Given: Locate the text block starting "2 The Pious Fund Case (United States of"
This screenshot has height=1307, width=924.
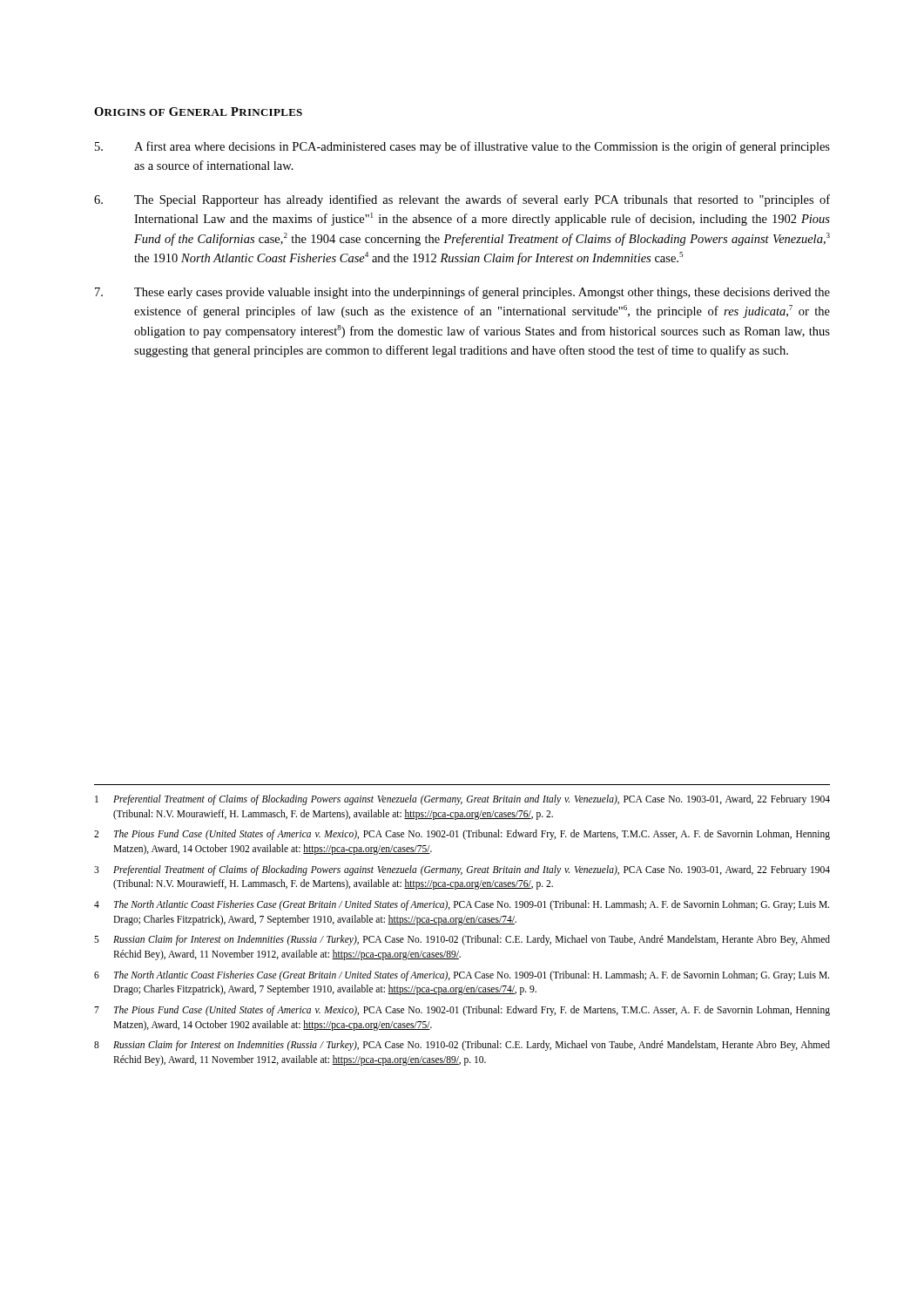Looking at the screenshot, I should click(462, 842).
